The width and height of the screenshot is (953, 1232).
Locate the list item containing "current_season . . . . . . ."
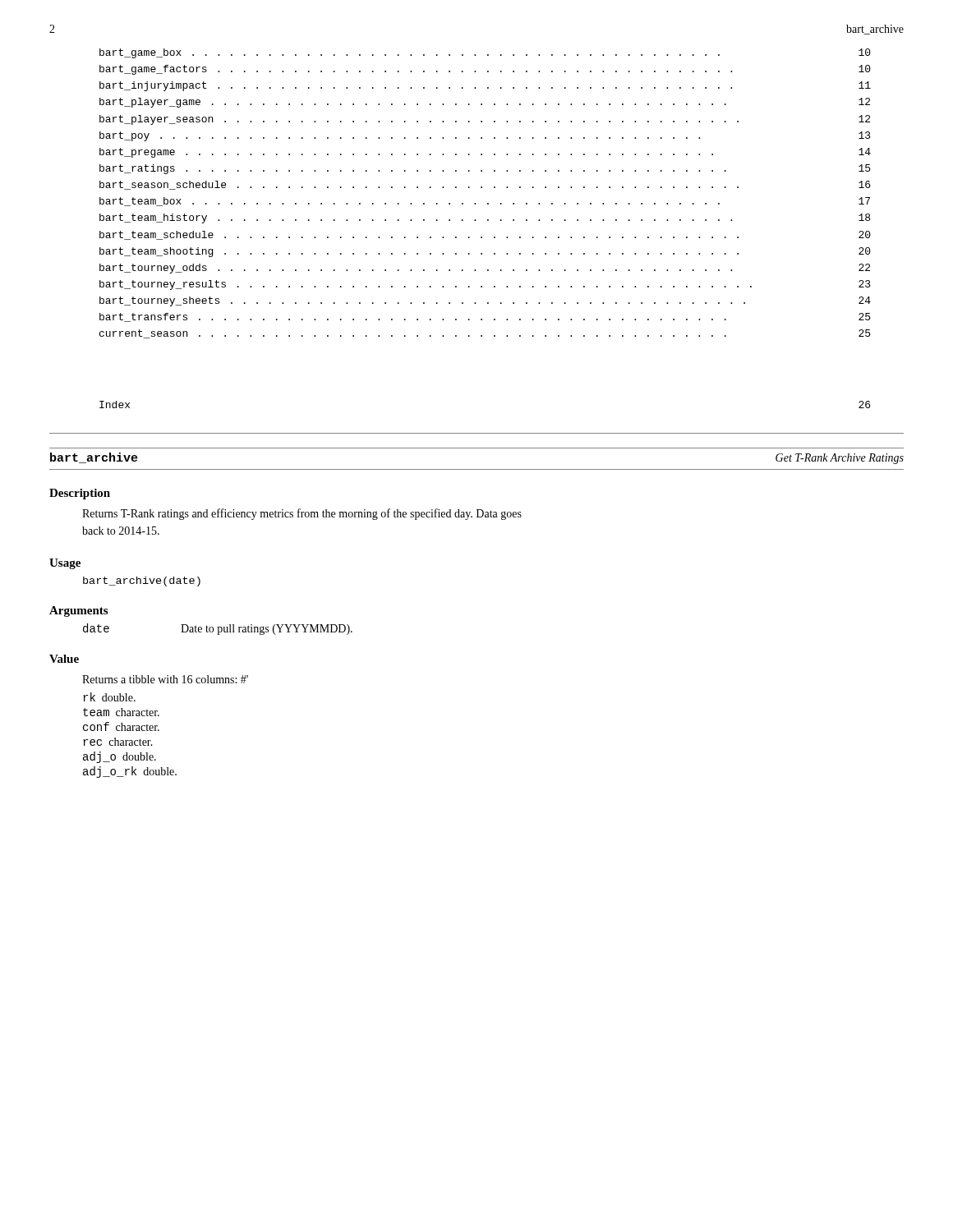pyautogui.click(x=485, y=335)
